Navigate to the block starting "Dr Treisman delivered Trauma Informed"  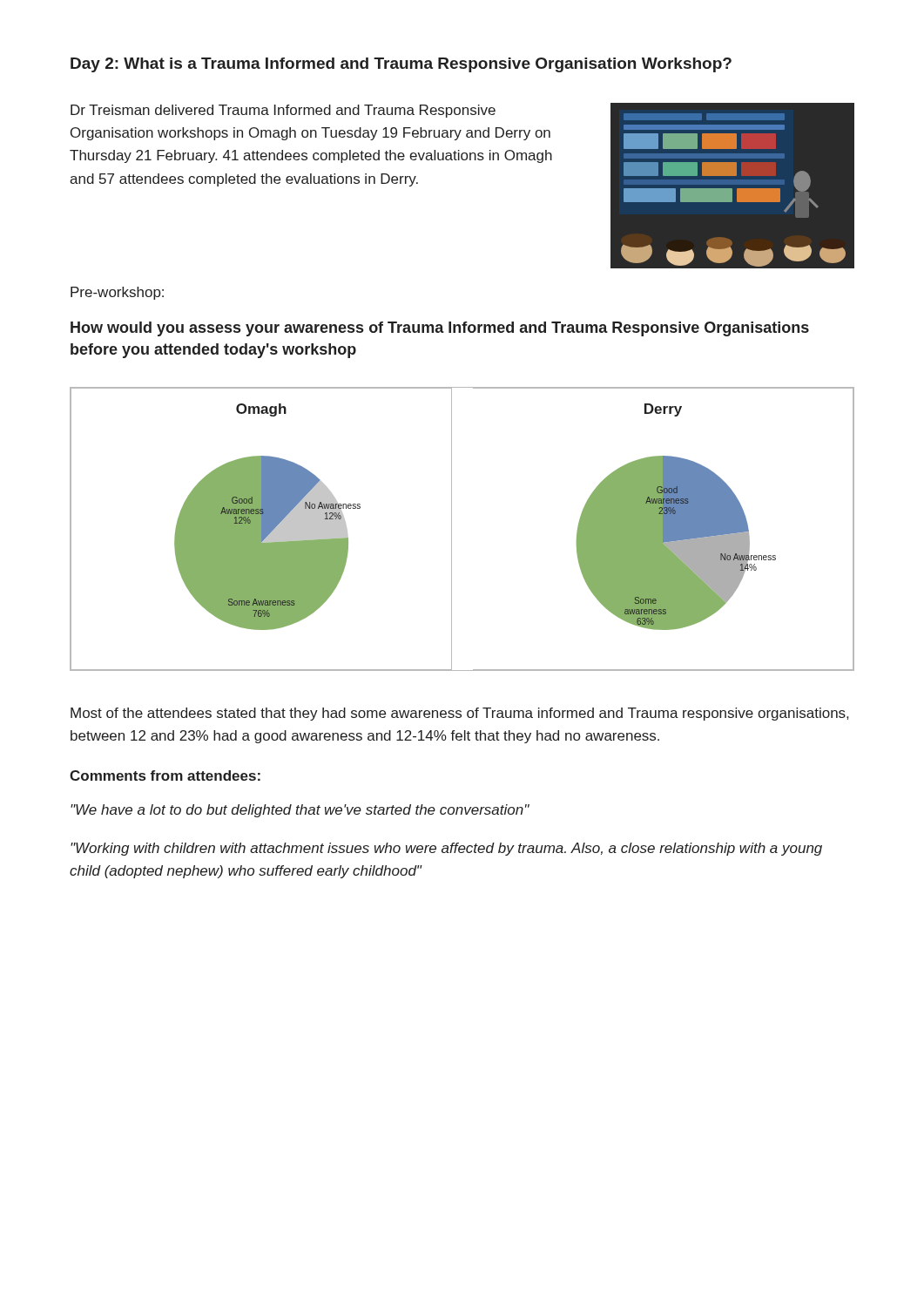pos(311,144)
